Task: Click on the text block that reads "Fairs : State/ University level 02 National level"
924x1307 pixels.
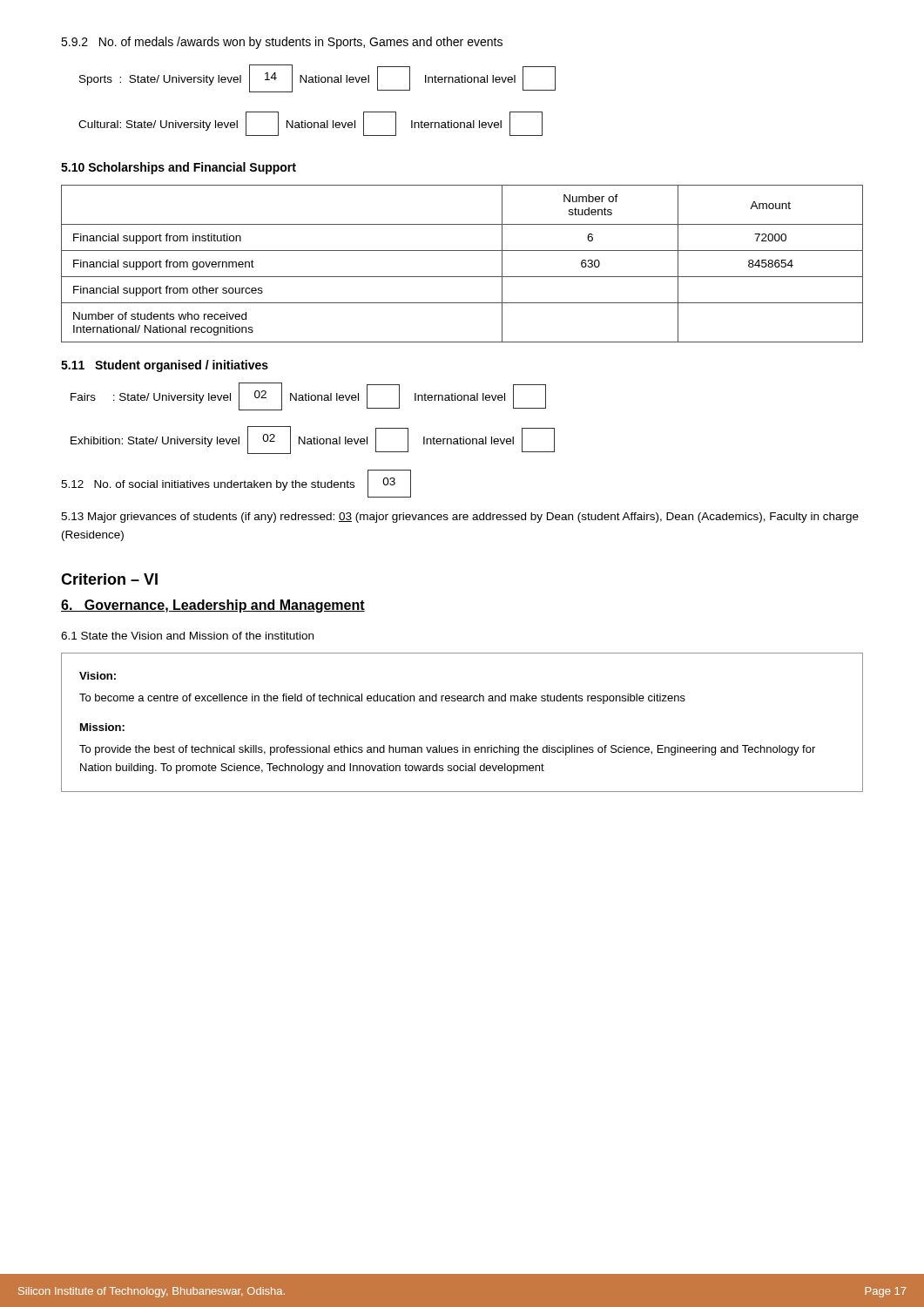Action: 308,396
